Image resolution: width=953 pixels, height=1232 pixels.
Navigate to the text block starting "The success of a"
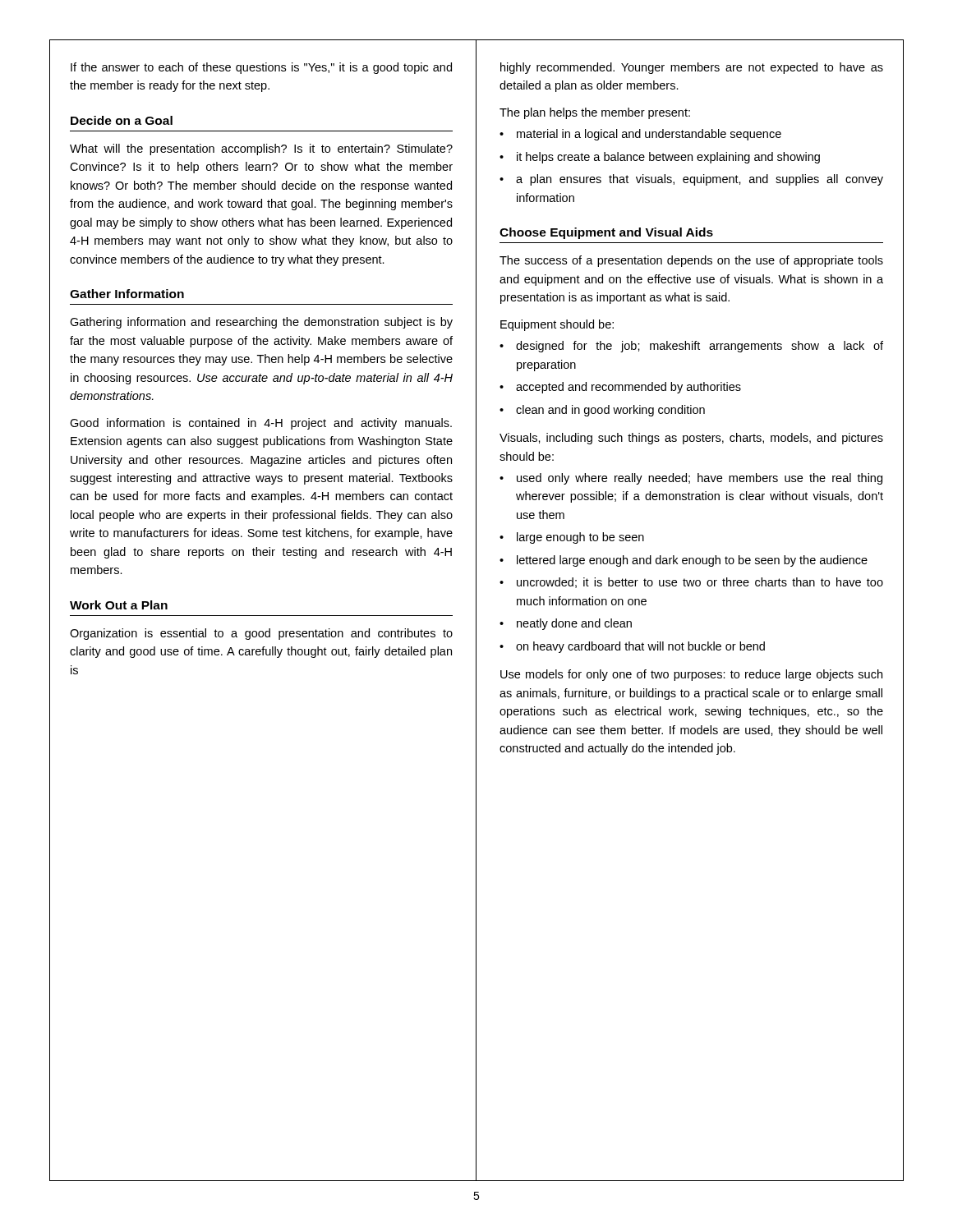pyautogui.click(x=691, y=279)
